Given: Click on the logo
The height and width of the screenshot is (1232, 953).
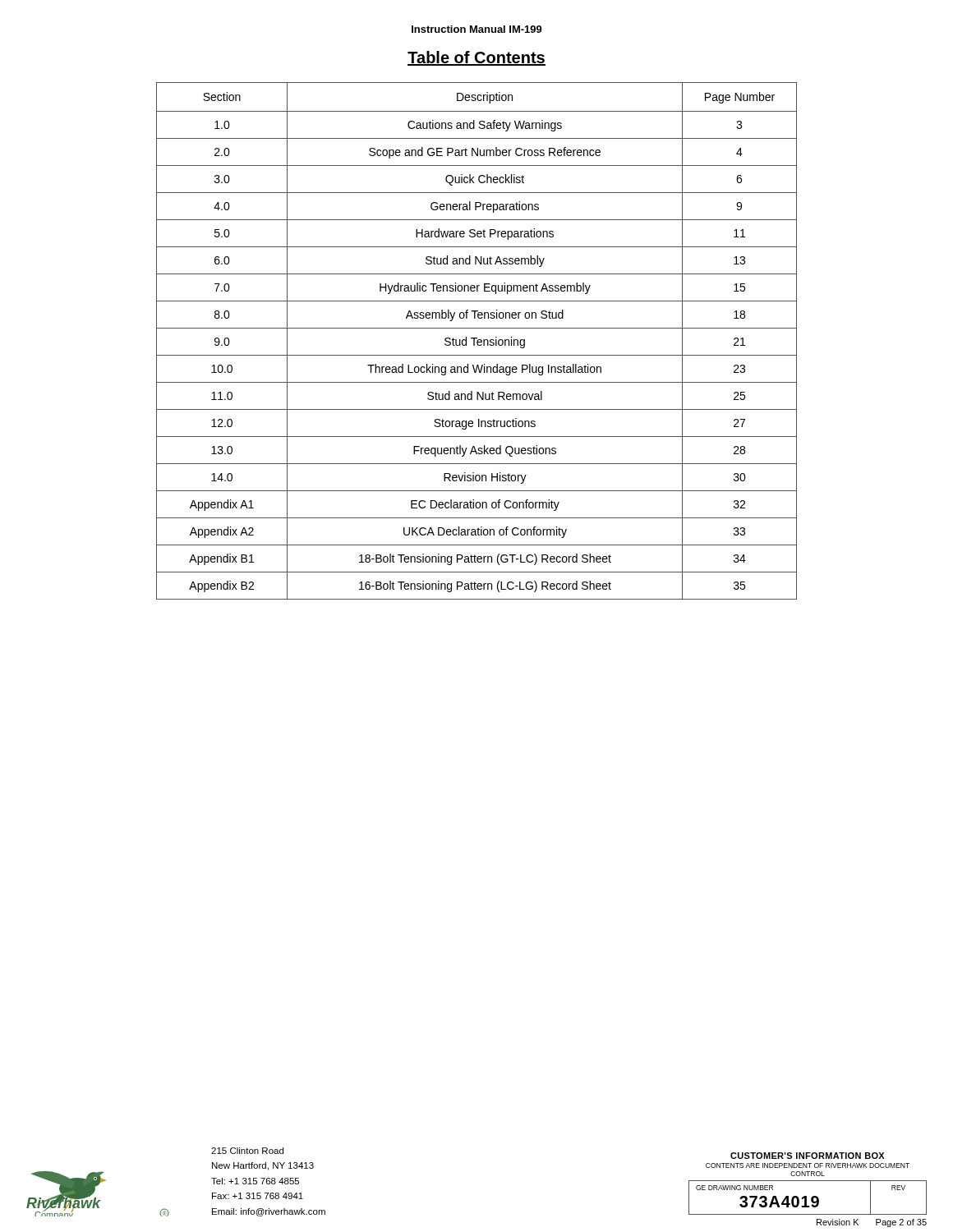Looking at the screenshot, I should point(97,1195).
